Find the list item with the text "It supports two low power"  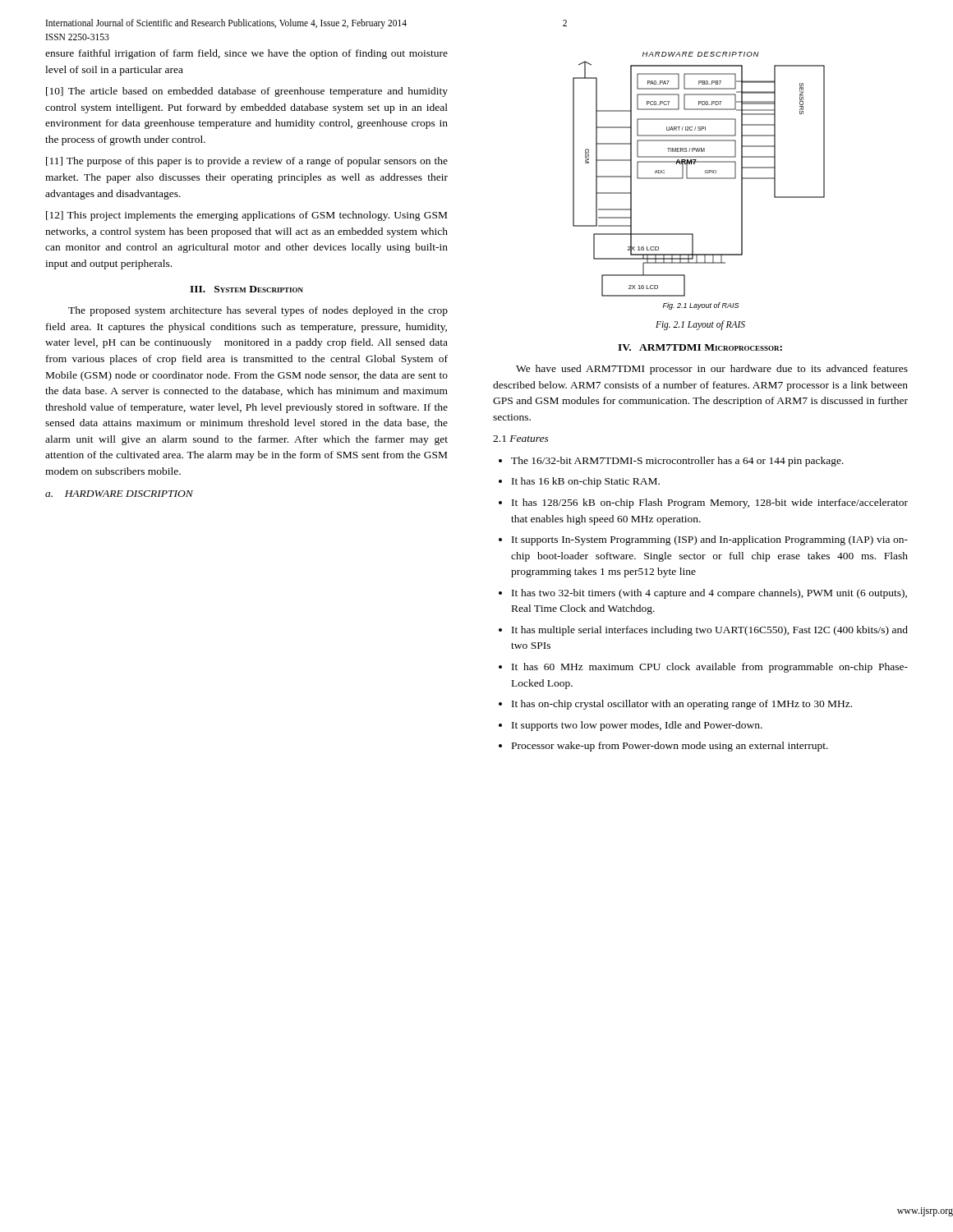point(700,725)
